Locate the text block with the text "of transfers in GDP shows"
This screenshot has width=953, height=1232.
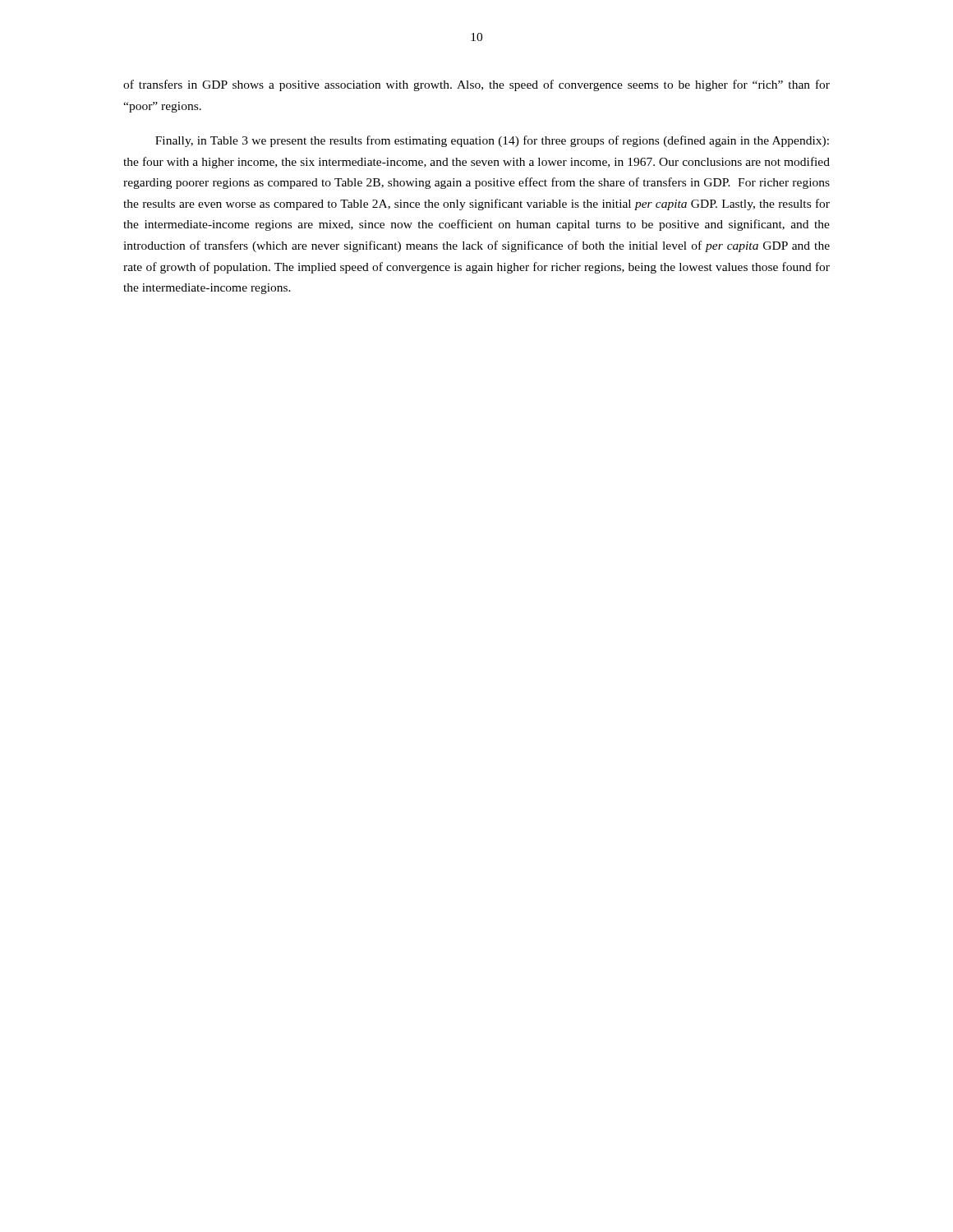tap(476, 95)
